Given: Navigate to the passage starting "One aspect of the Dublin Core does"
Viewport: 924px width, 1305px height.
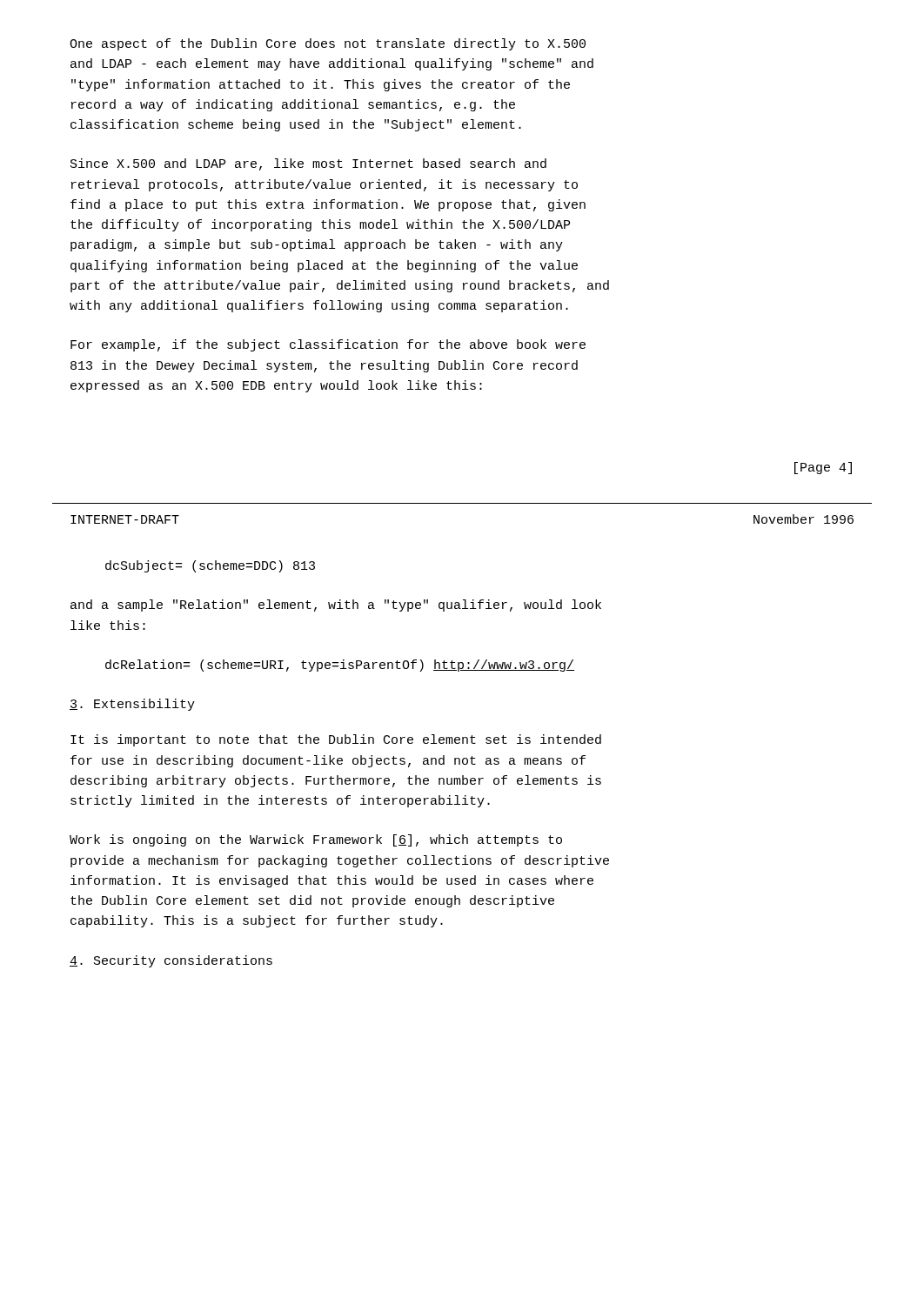Looking at the screenshot, I should point(332,85).
